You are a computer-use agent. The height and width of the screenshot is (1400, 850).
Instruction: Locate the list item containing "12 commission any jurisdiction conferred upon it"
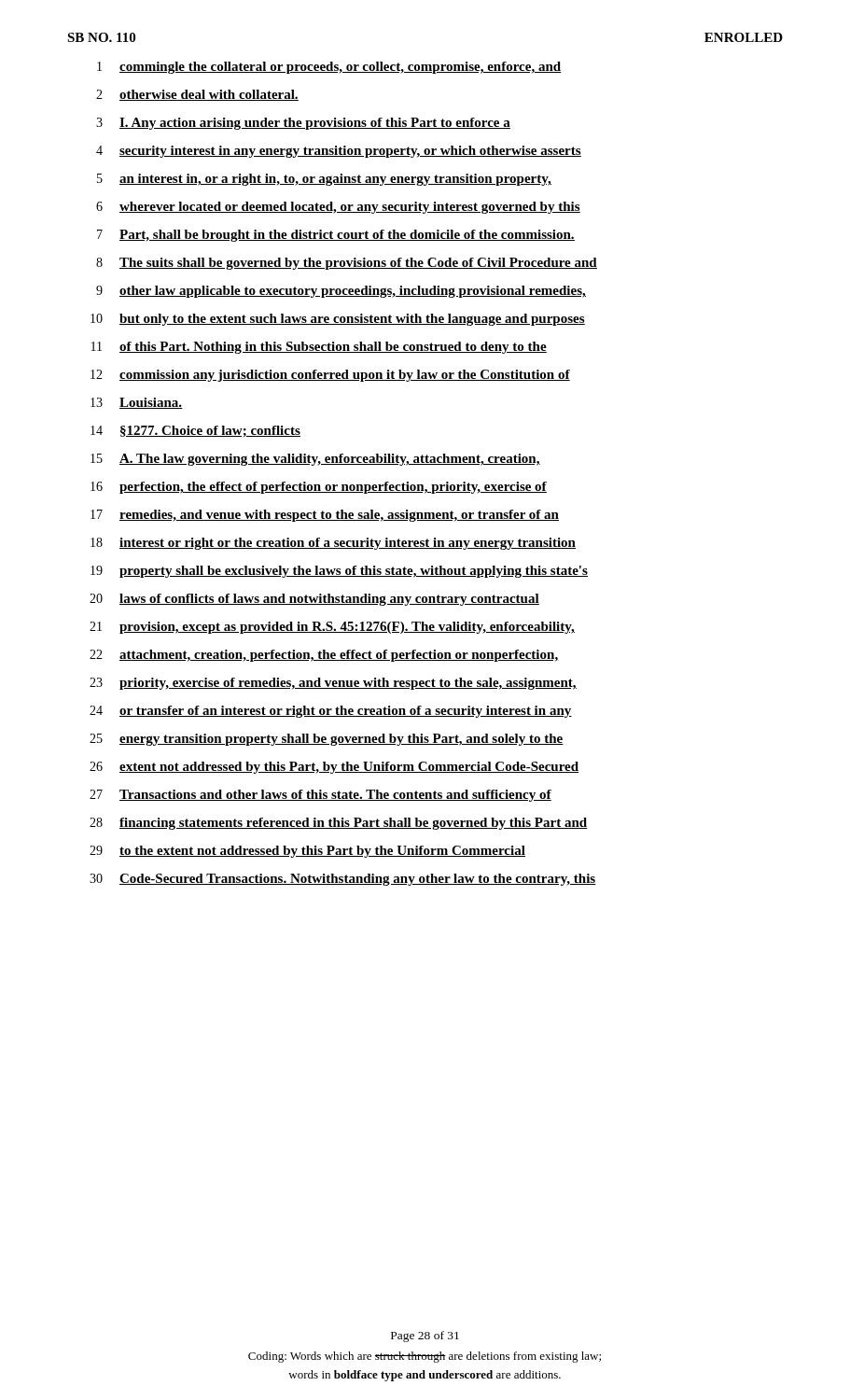425,375
